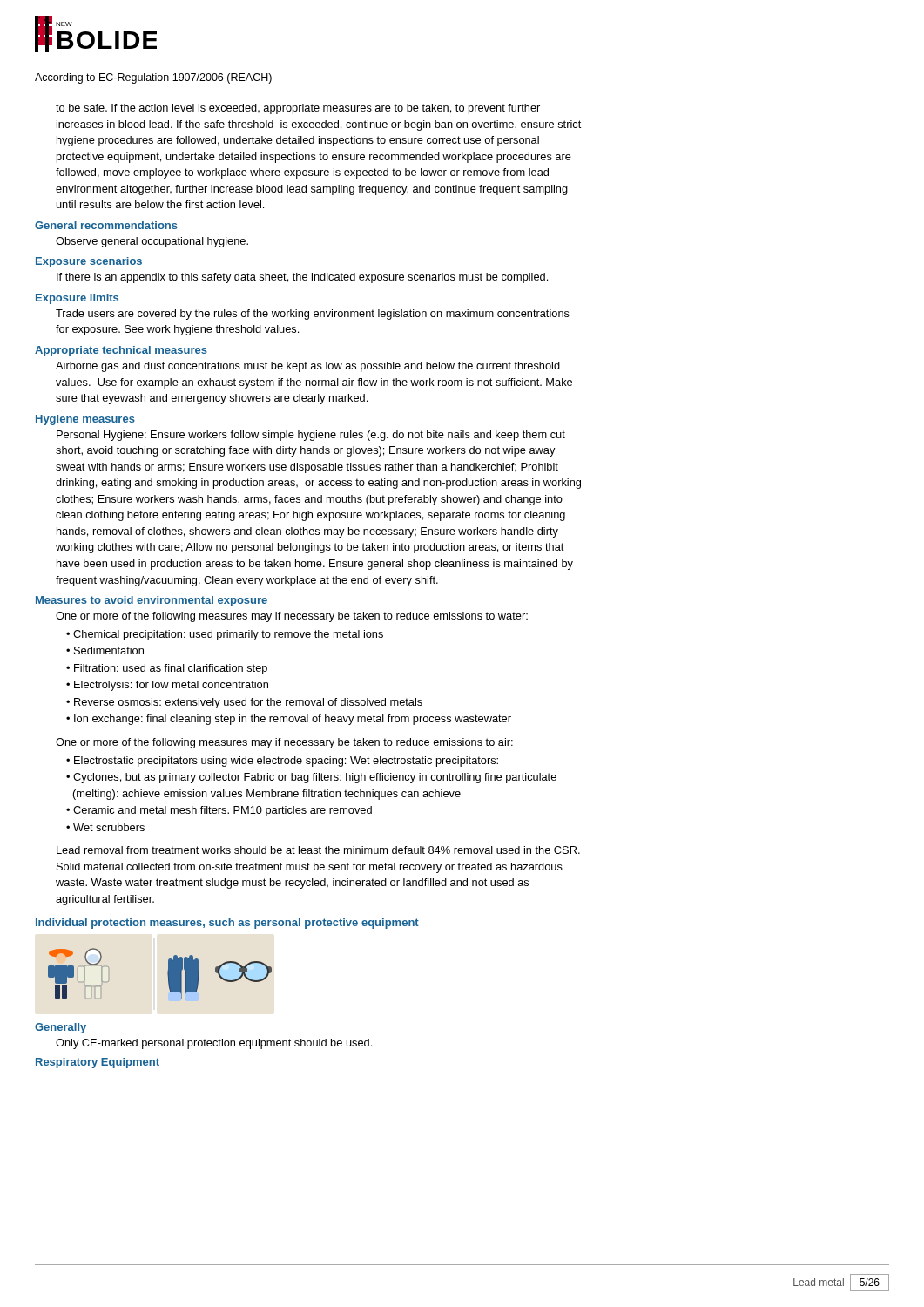Locate the text block that says "to be safe. If the"
Screen dimensions: 1307x924
click(x=318, y=156)
